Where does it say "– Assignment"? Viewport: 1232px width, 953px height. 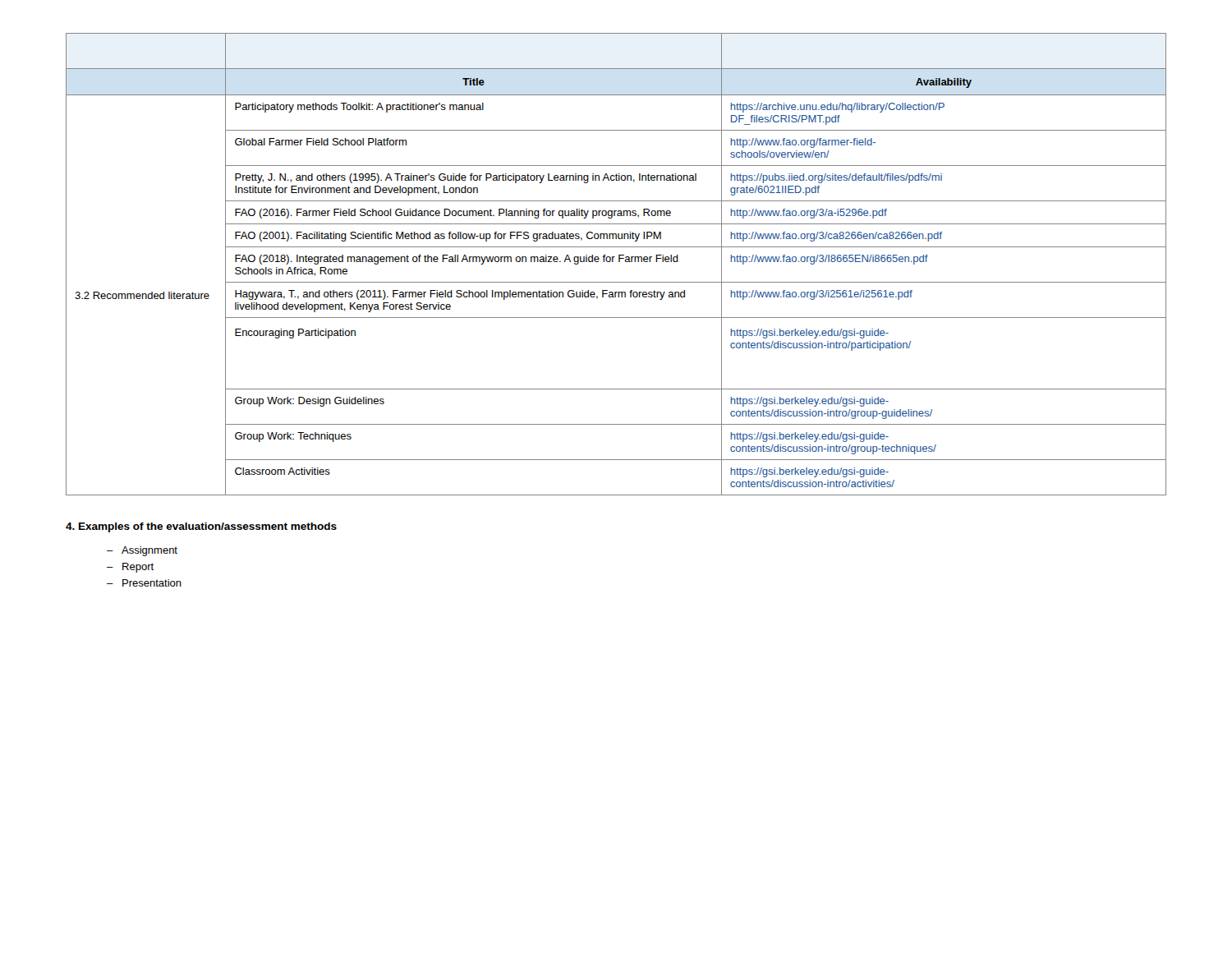[142, 550]
